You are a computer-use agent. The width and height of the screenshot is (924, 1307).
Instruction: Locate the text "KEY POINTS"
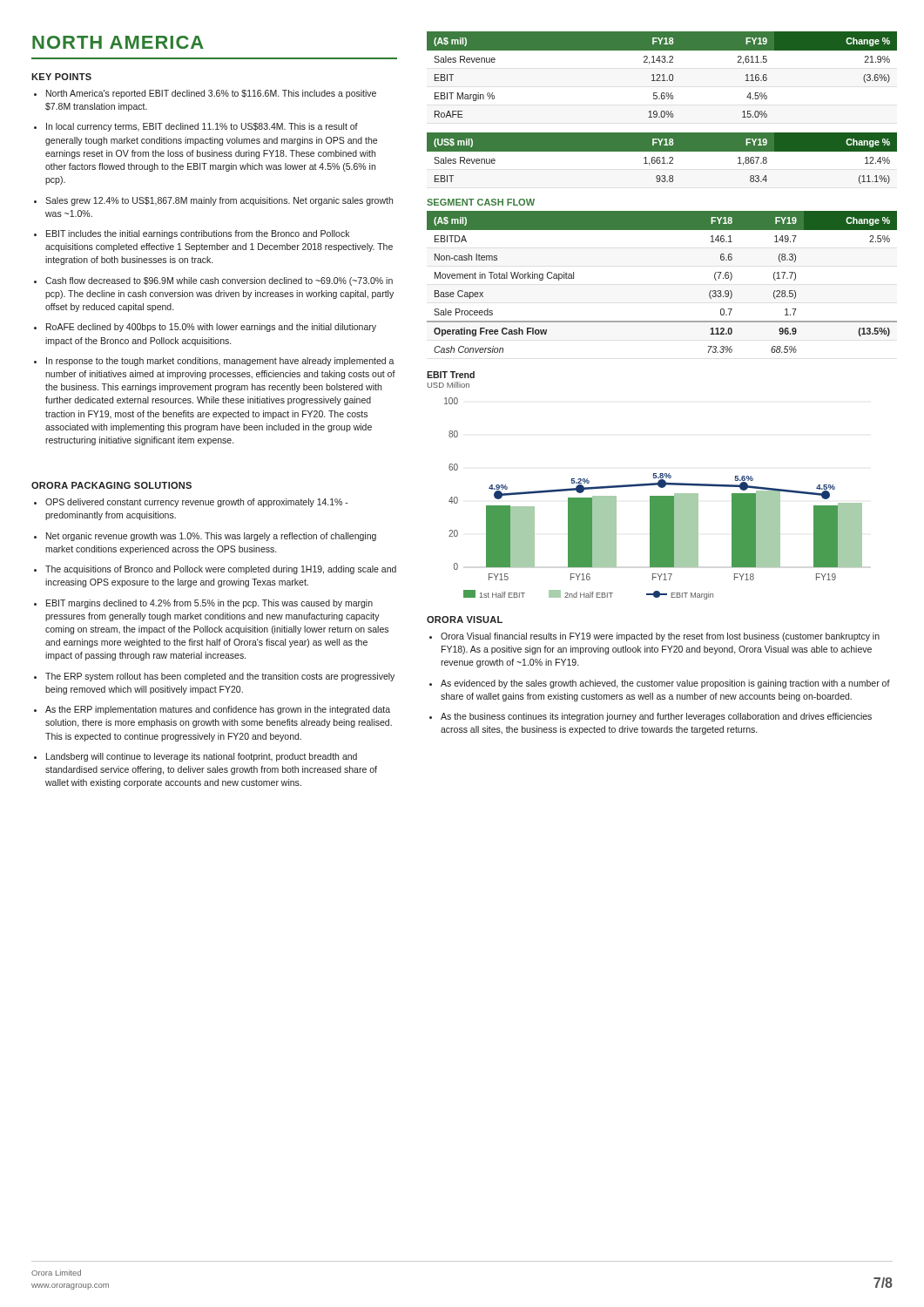pos(61,77)
